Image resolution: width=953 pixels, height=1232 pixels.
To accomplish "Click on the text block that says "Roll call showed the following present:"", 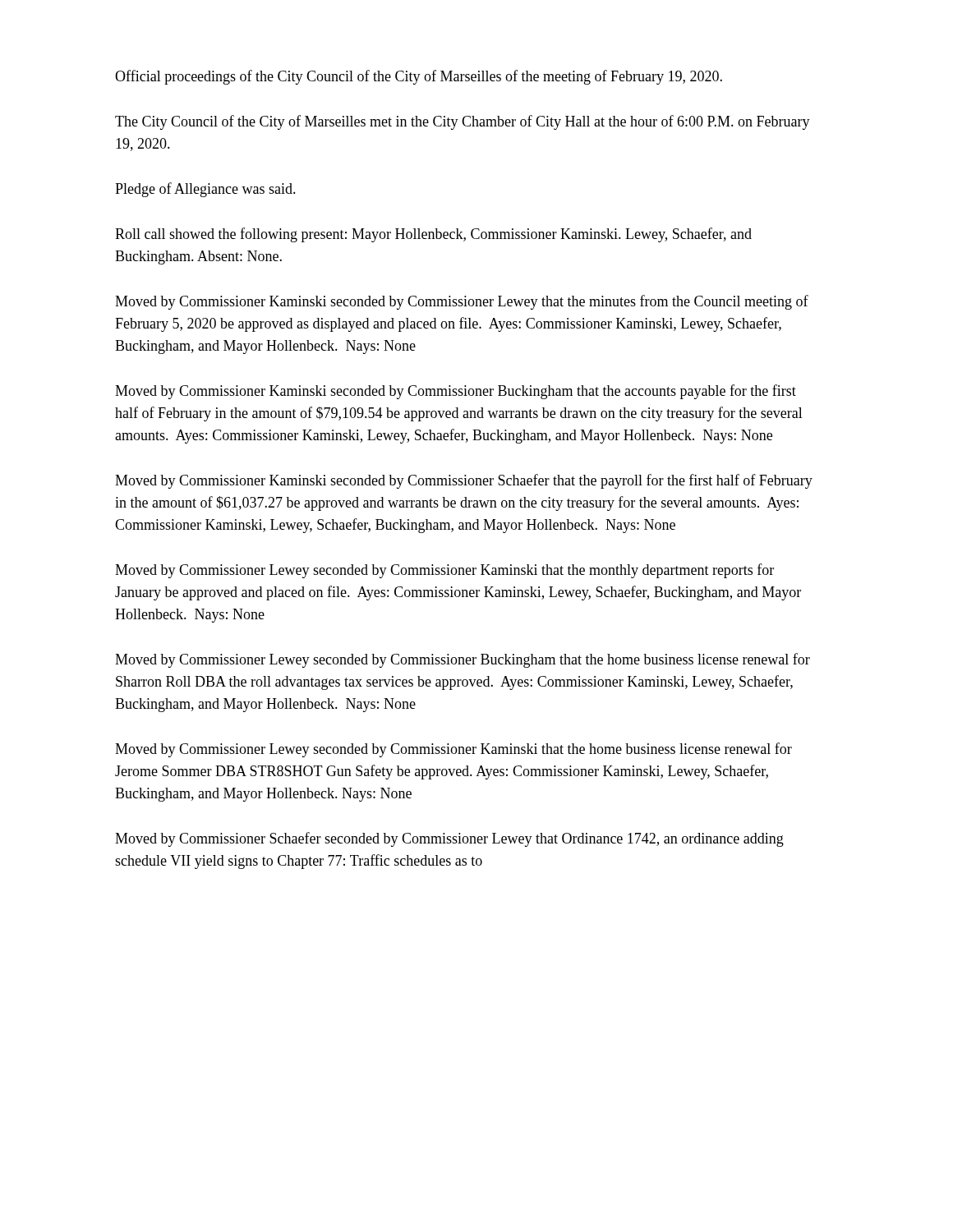I will 433,245.
